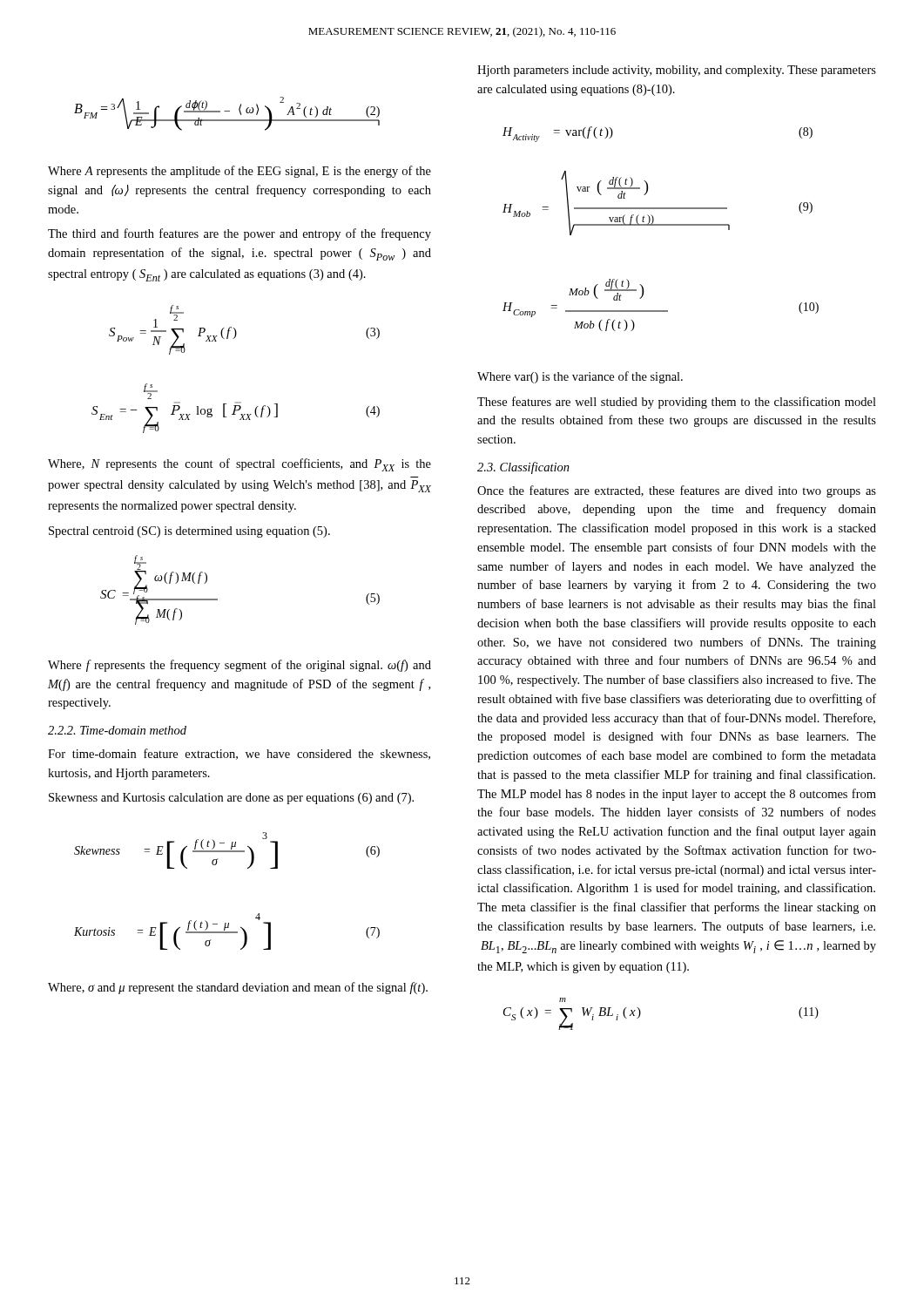The height and width of the screenshot is (1307, 924).
Task: Navigate to the element starting "Skewness = E [ ("
Action: [x=240, y=849]
